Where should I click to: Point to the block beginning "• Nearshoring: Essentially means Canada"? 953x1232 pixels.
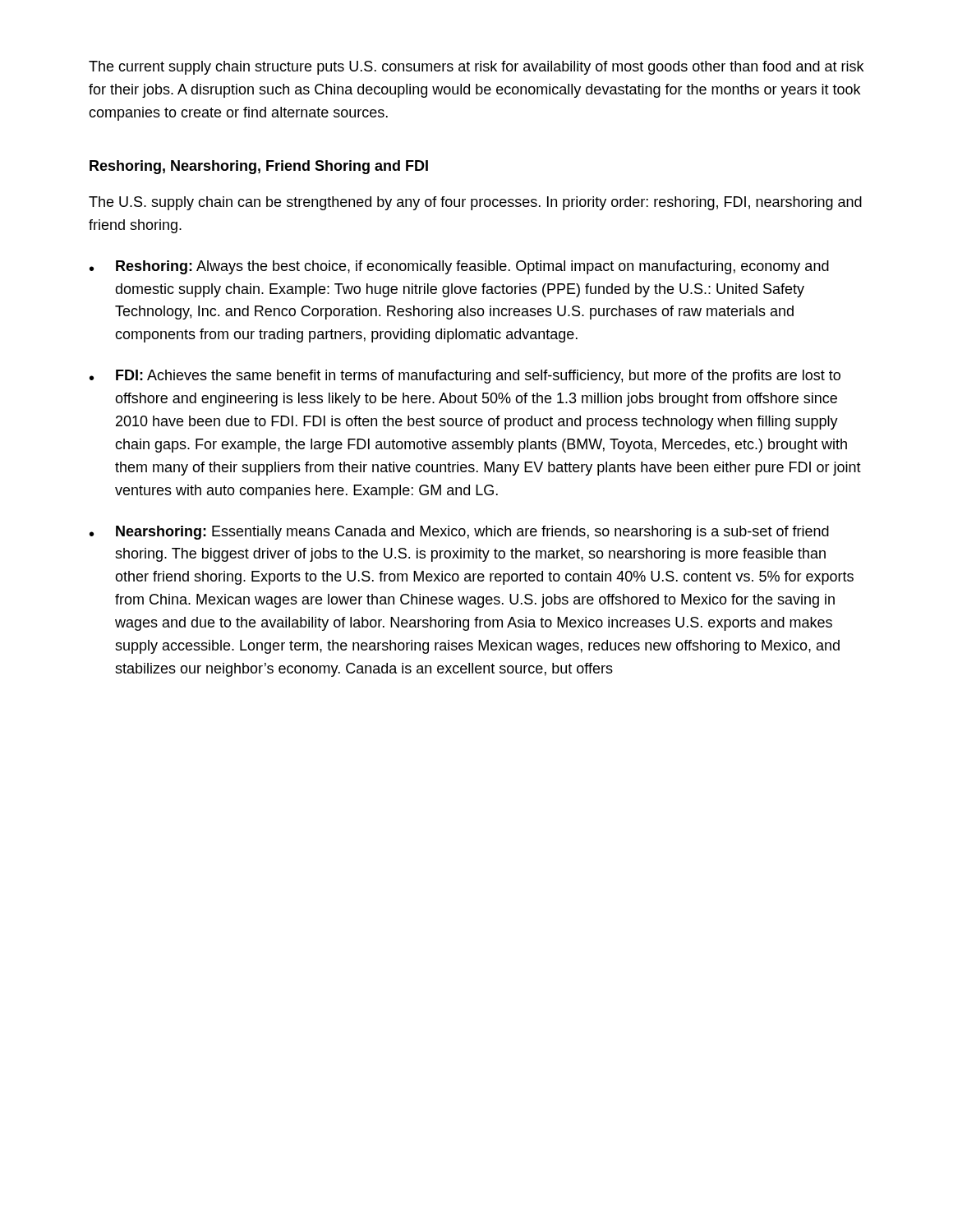(476, 601)
